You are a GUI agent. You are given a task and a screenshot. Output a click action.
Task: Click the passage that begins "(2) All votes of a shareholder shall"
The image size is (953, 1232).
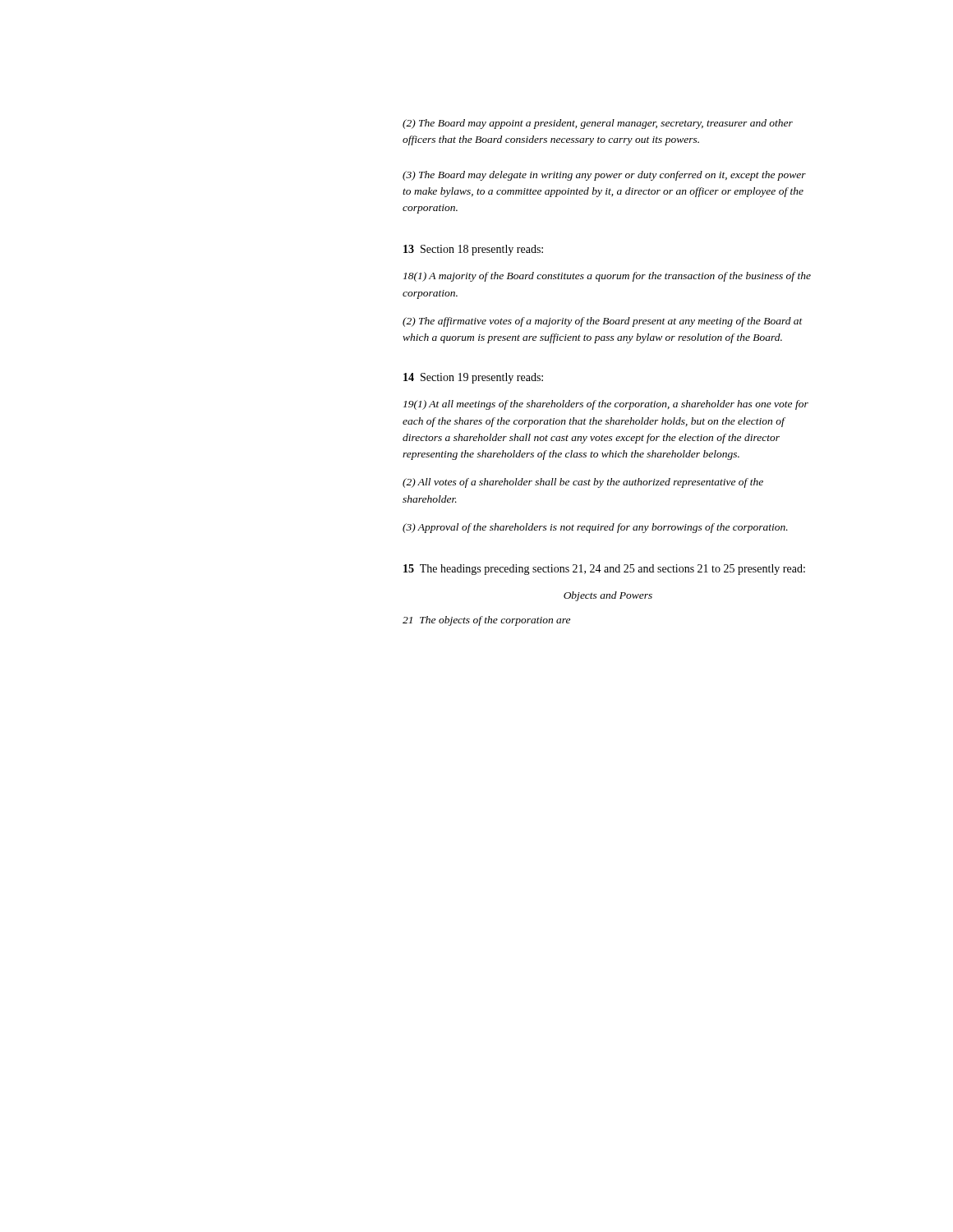tap(583, 490)
